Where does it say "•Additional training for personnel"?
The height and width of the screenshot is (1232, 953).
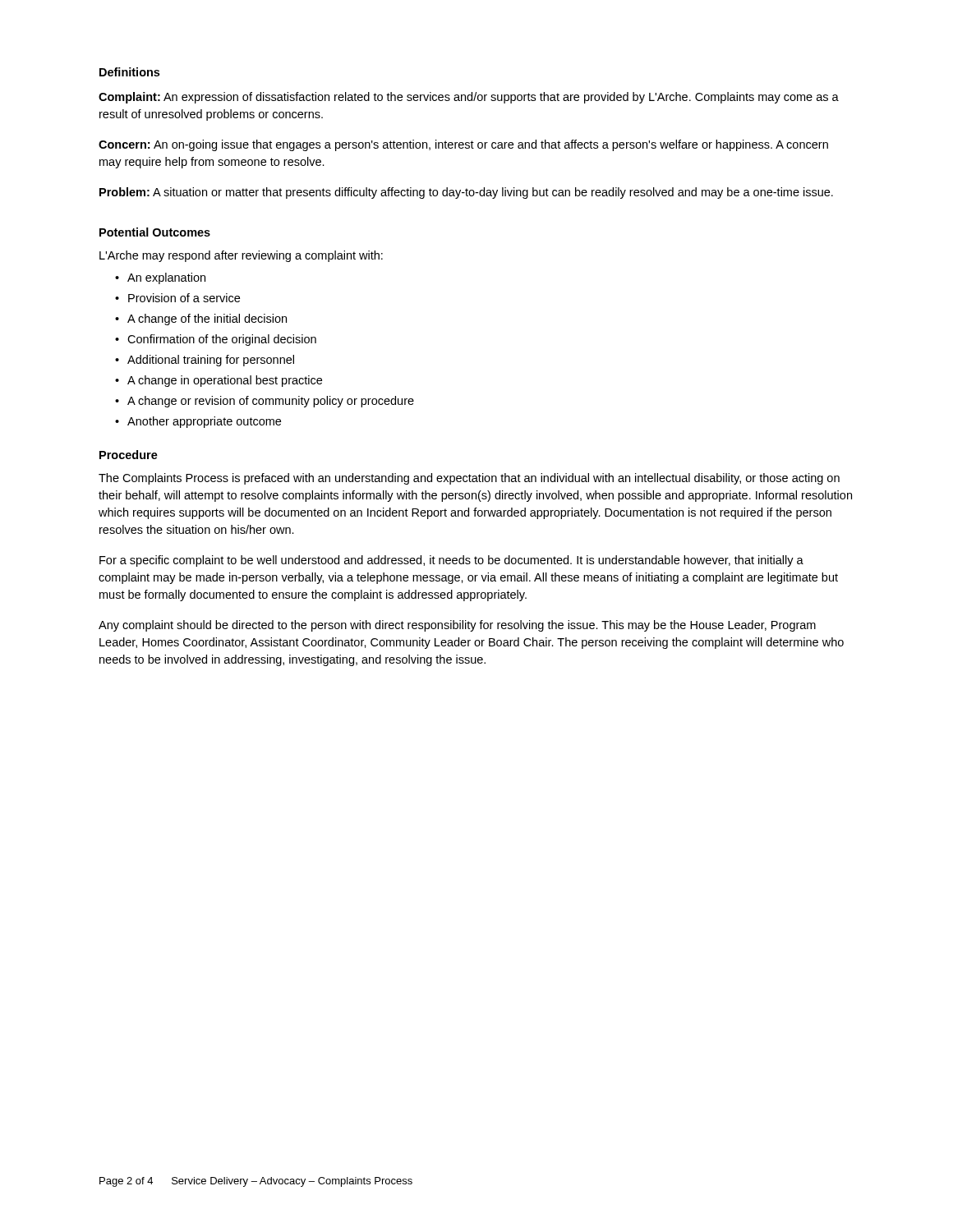pyautogui.click(x=205, y=360)
